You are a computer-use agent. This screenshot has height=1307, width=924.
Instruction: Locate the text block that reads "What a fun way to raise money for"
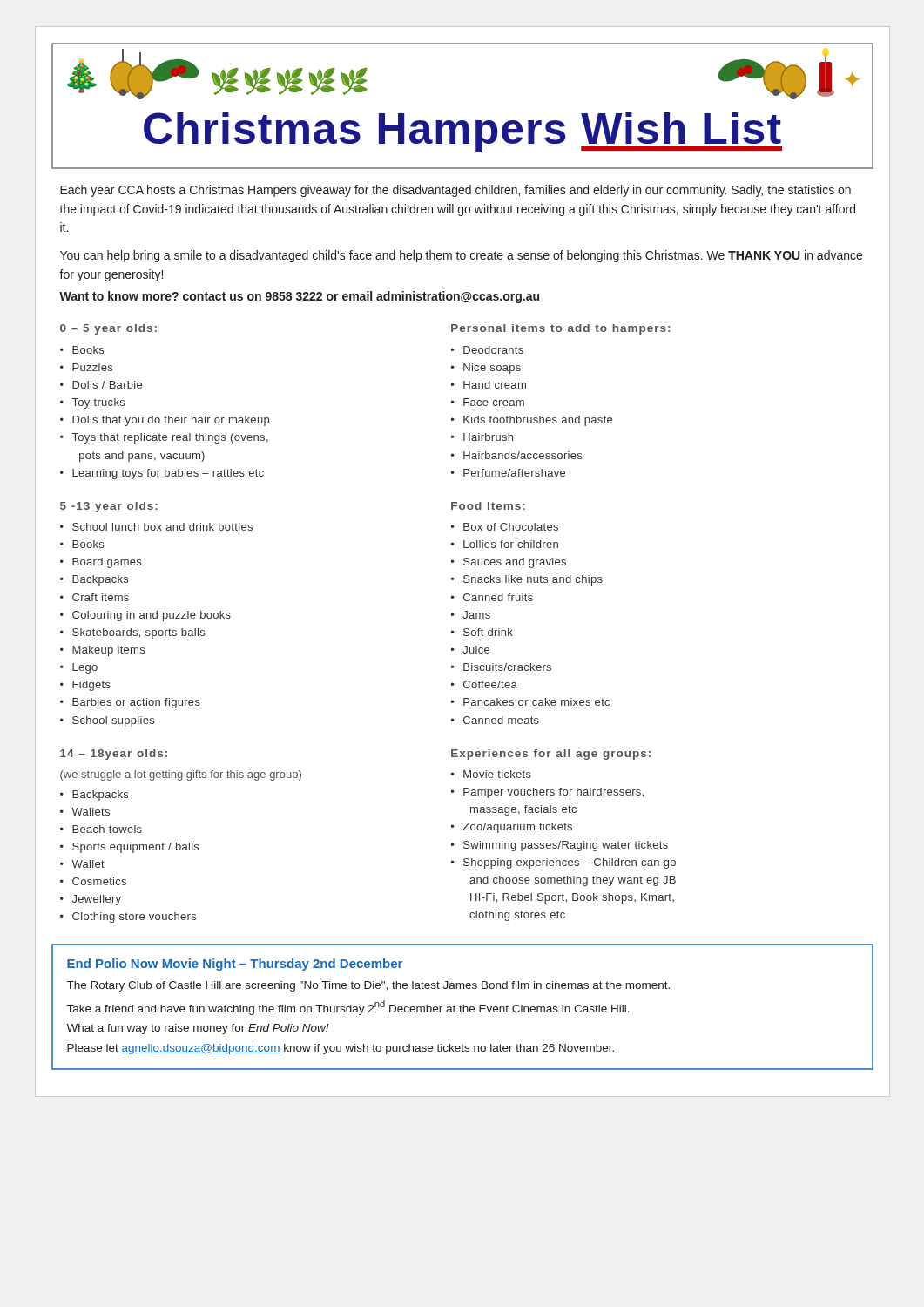tap(198, 1028)
